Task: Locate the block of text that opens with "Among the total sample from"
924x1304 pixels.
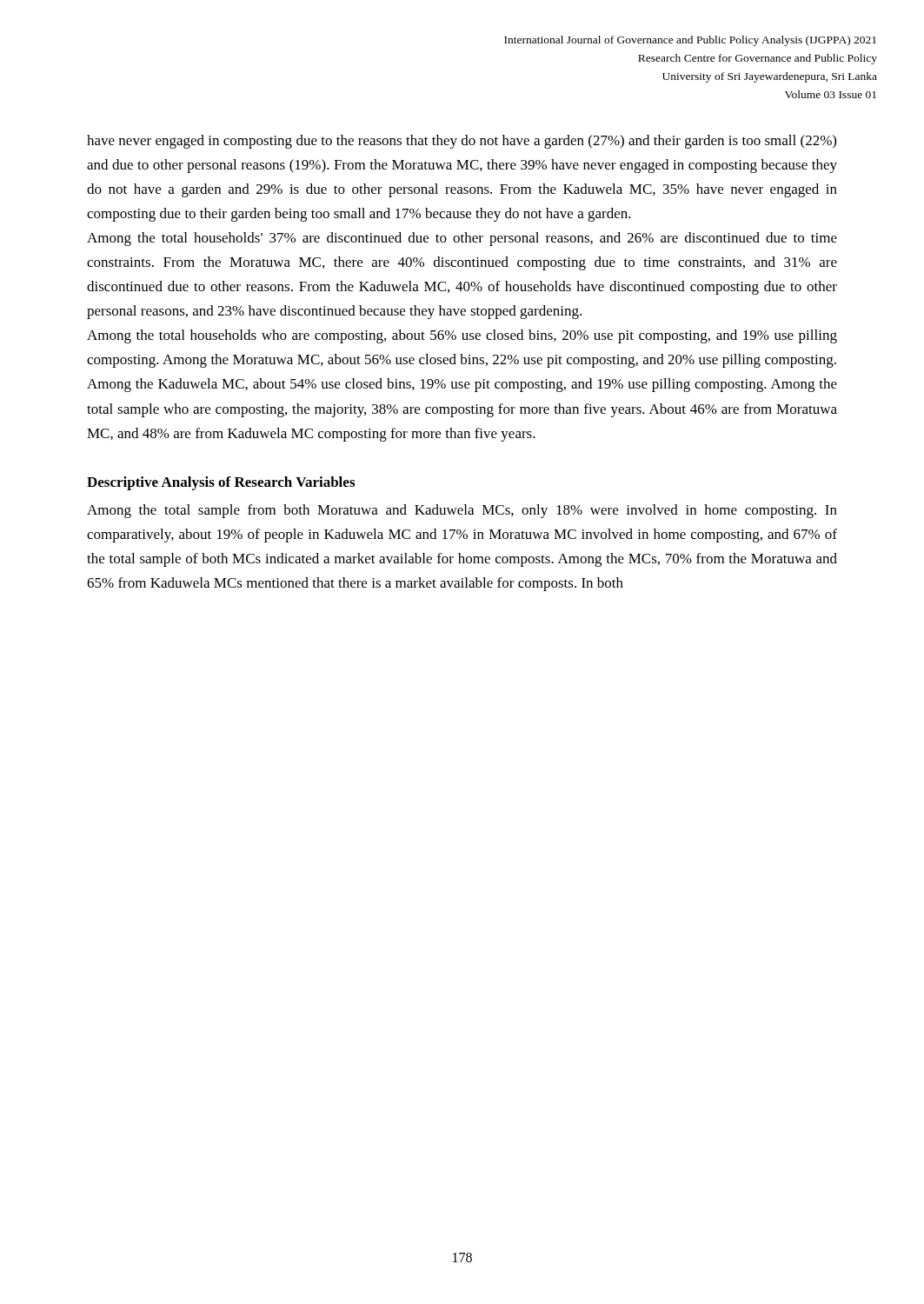Action: pos(462,546)
